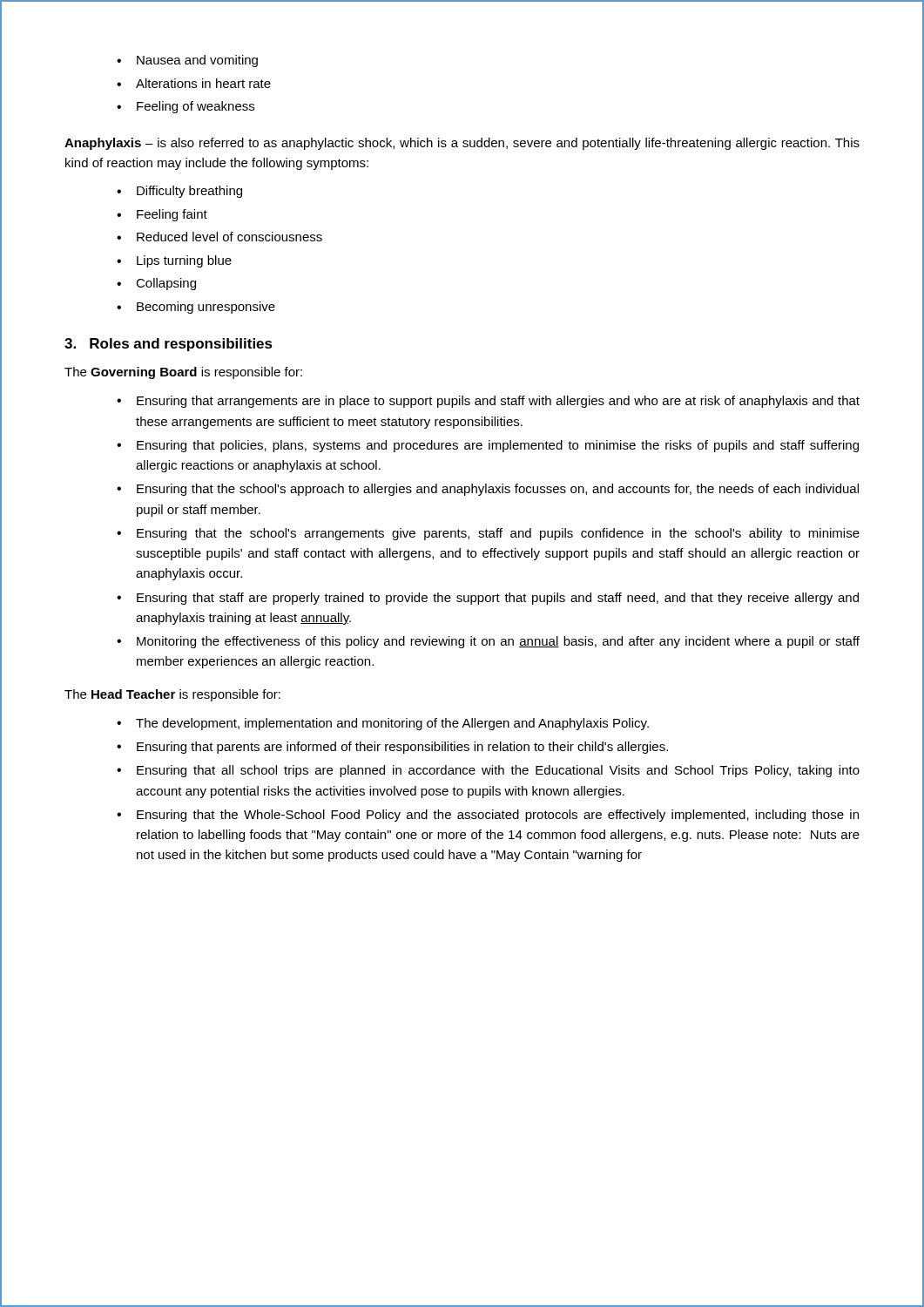Find "Feeling faint" on this page
Screen dimensions: 1307x924
coord(162,215)
